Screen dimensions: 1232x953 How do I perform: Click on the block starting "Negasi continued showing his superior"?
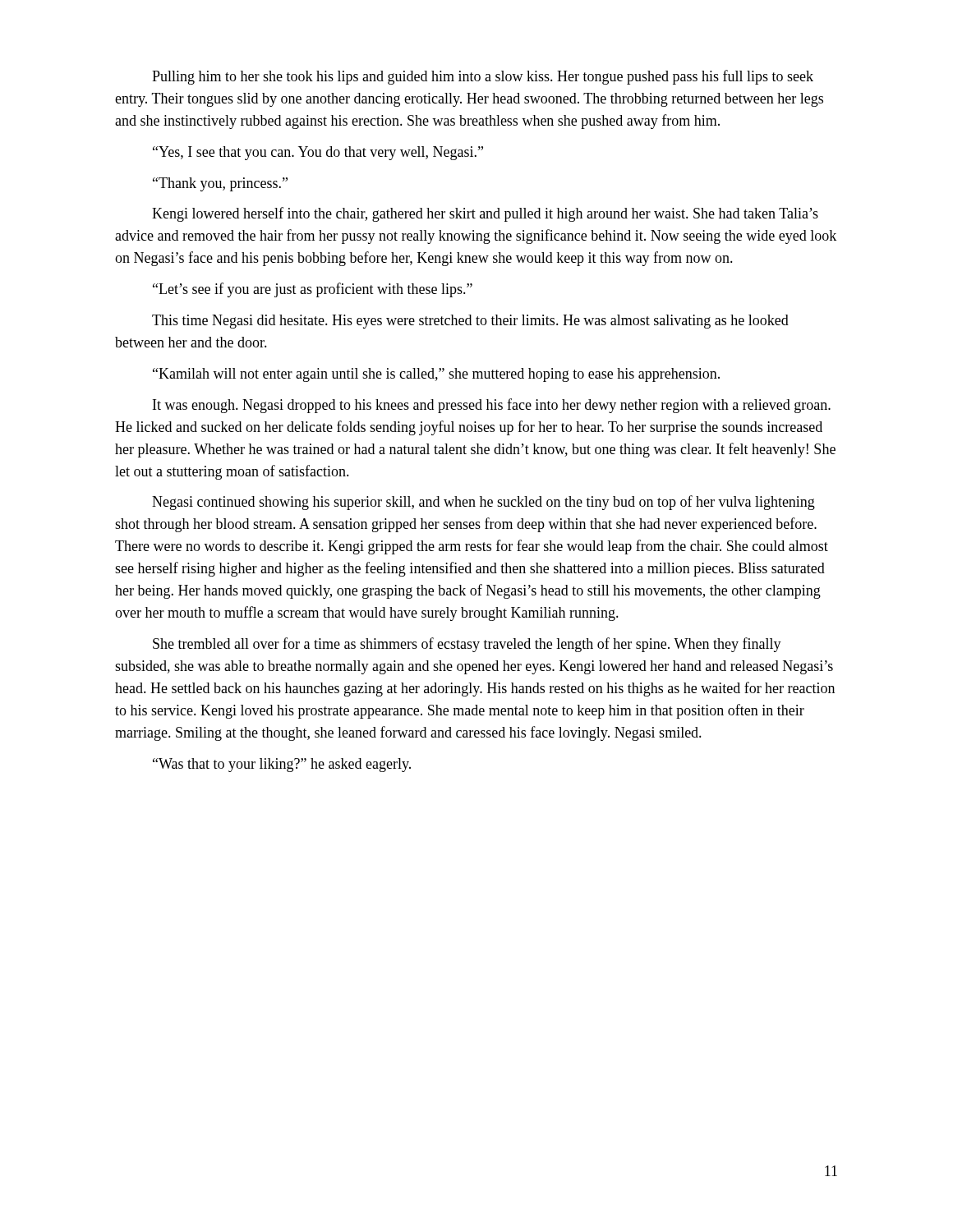(x=476, y=558)
